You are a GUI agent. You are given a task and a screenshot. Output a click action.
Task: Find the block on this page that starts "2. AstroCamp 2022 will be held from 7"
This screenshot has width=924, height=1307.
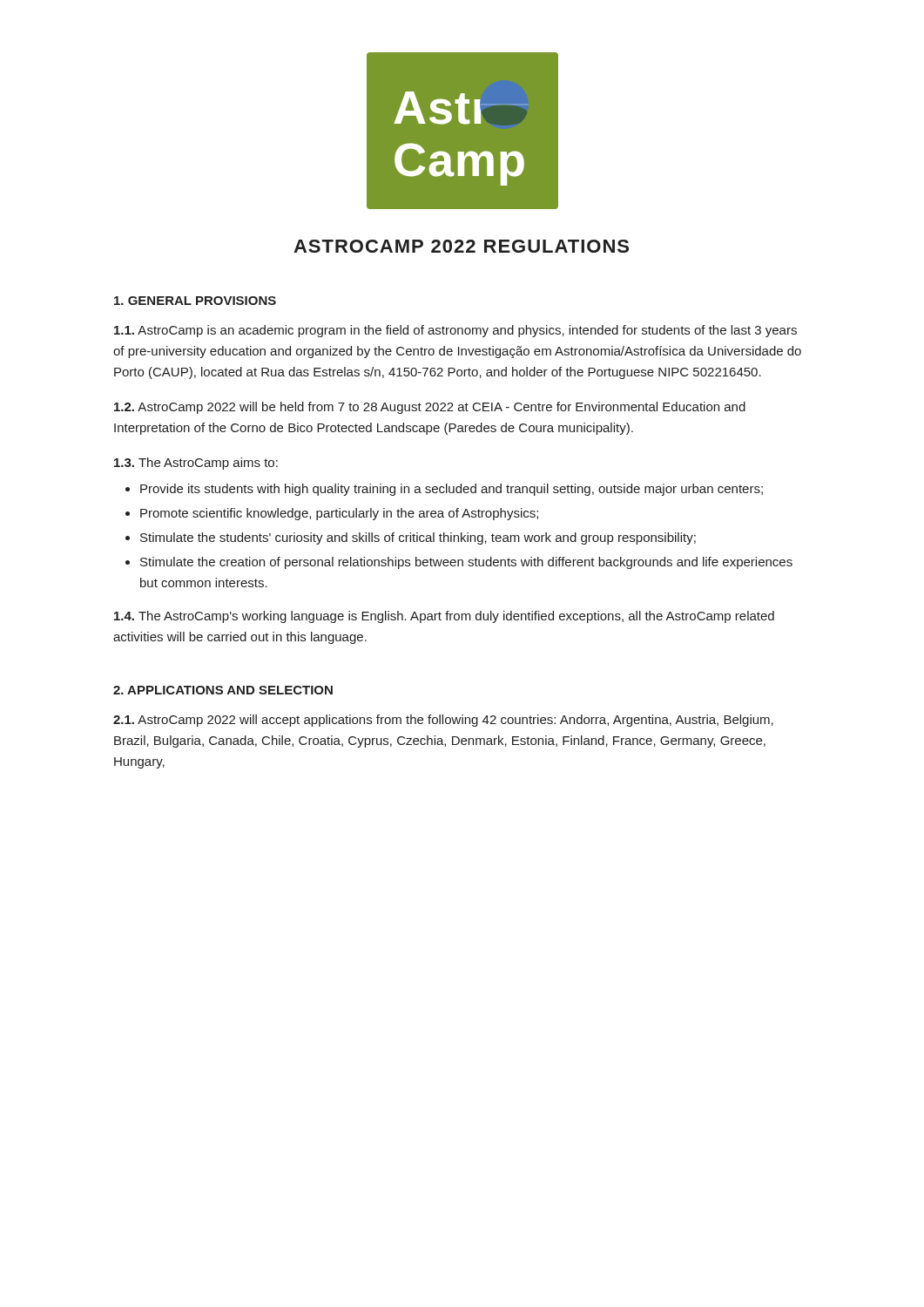pyautogui.click(x=429, y=417)
